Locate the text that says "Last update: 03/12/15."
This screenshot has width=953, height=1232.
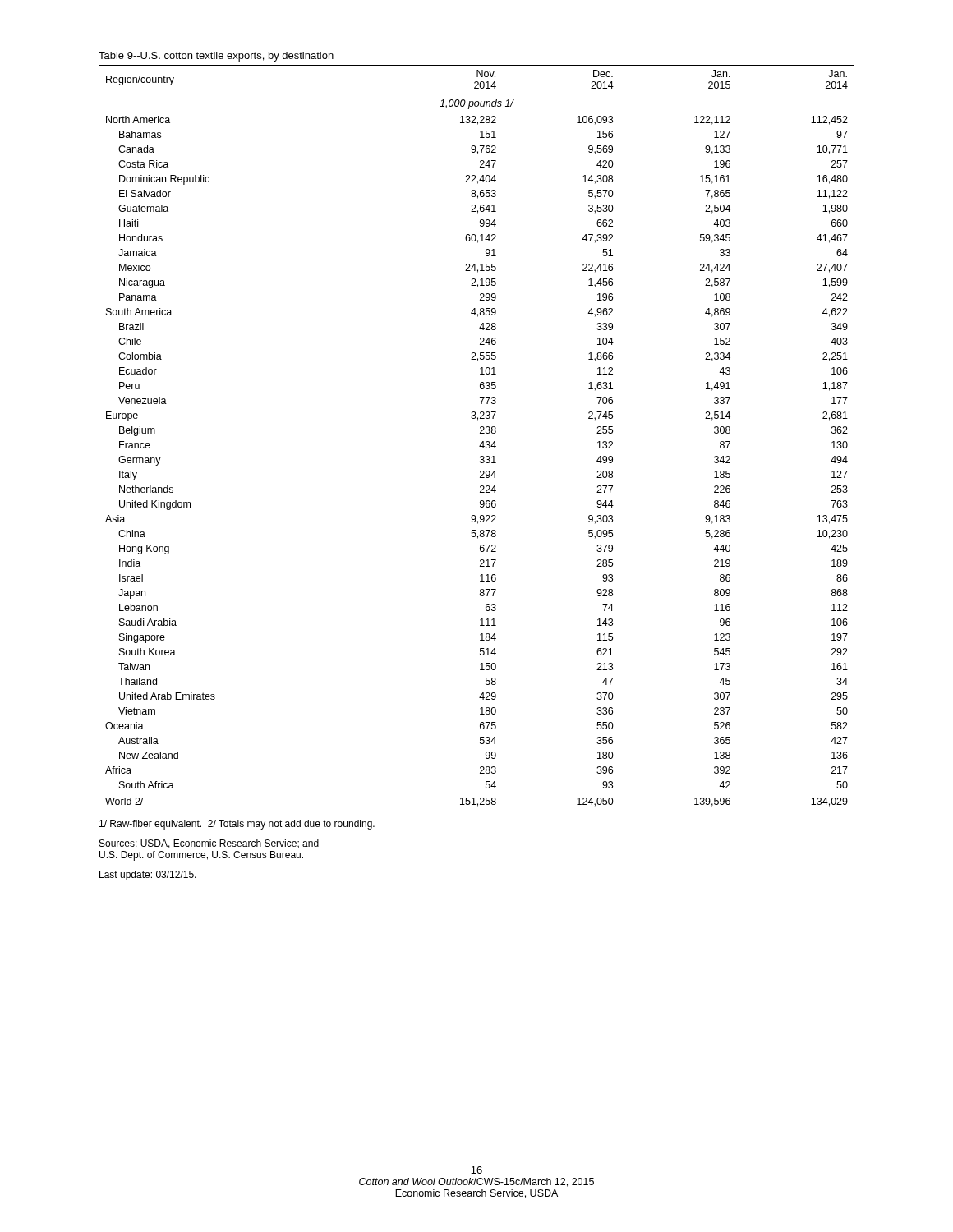coord(148,875)
